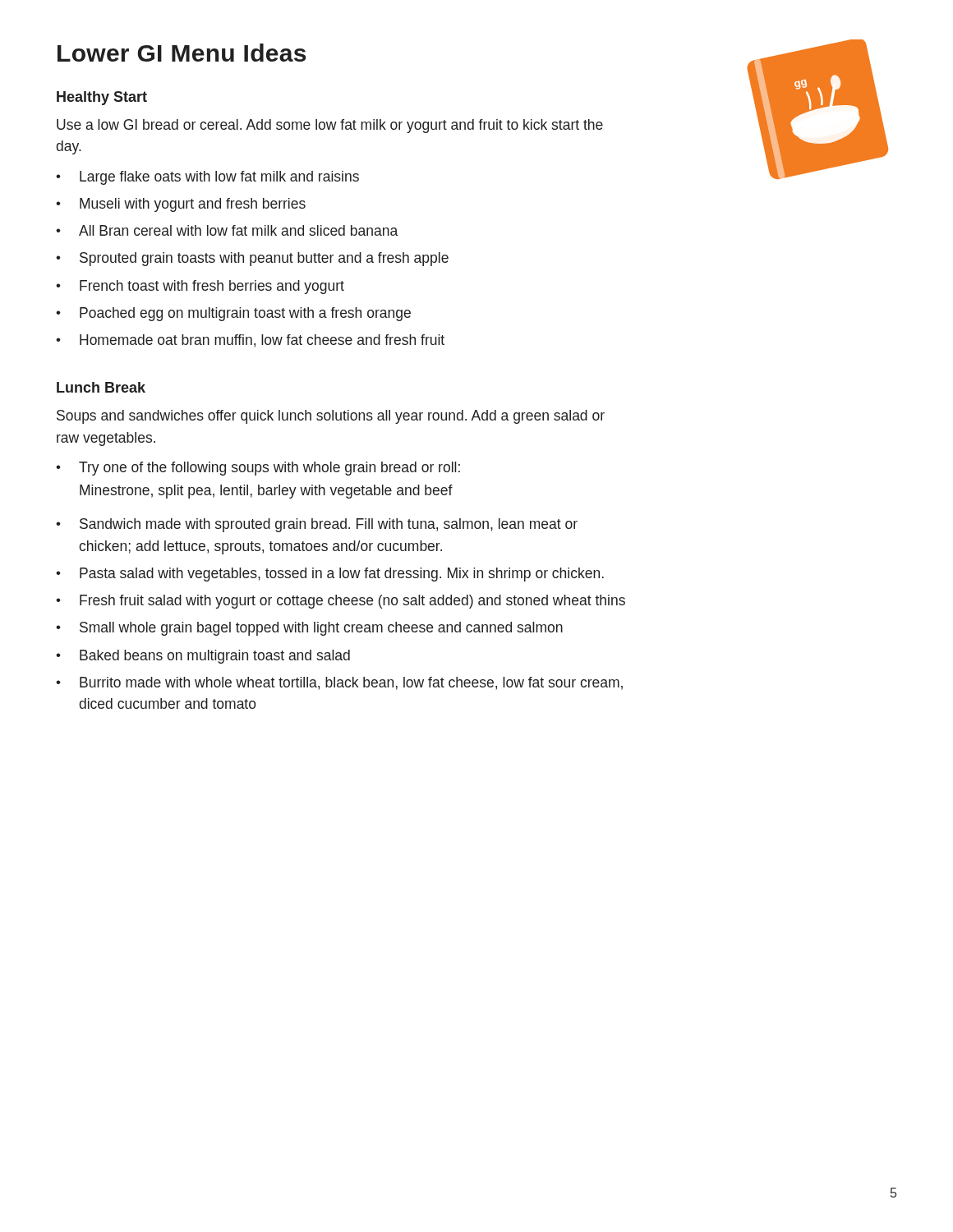Find the text starting "Lower GI Menu Ideas"
The image size is (953, 1232).
[181, 53]
